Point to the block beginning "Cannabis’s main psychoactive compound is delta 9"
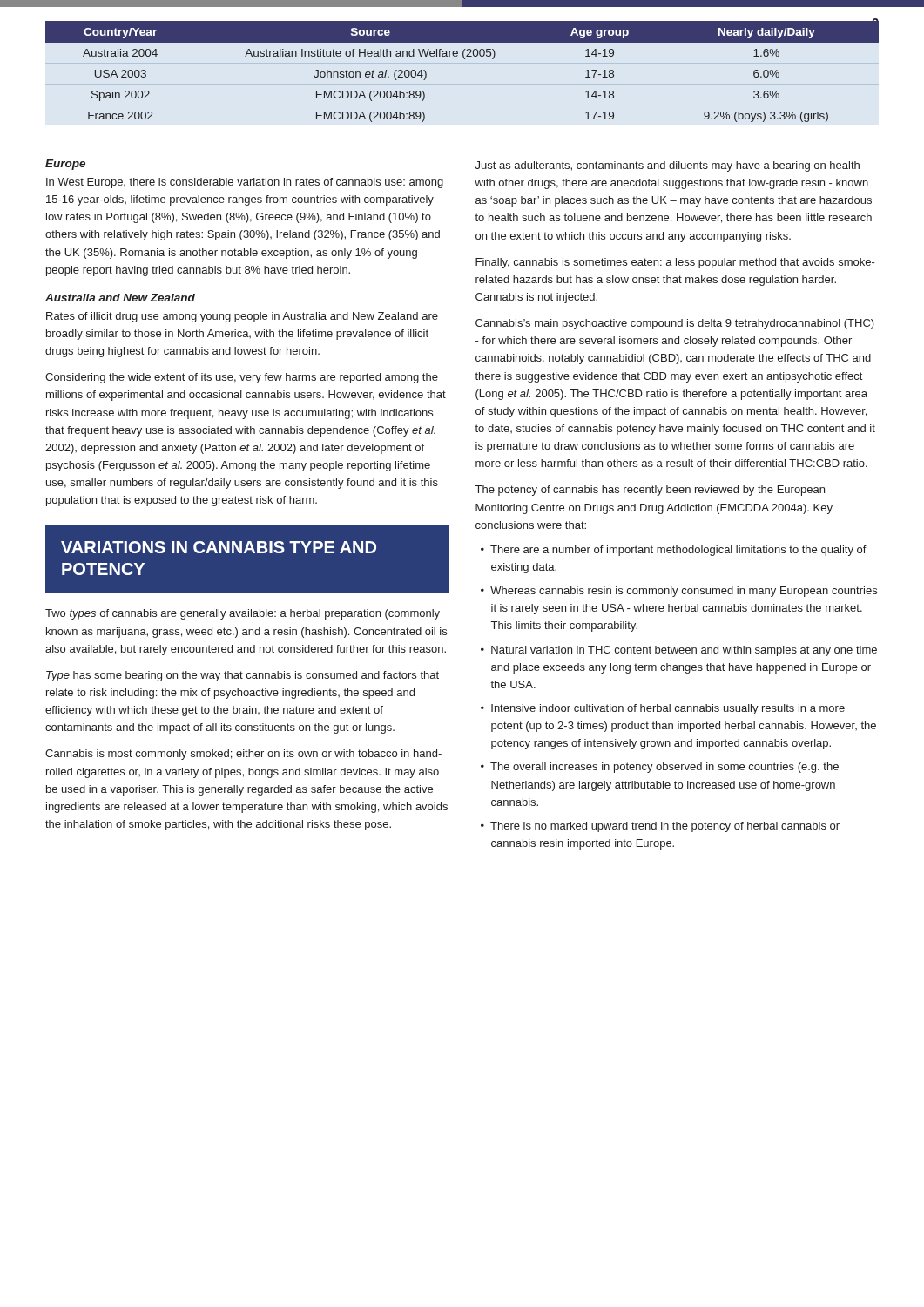 675,393
